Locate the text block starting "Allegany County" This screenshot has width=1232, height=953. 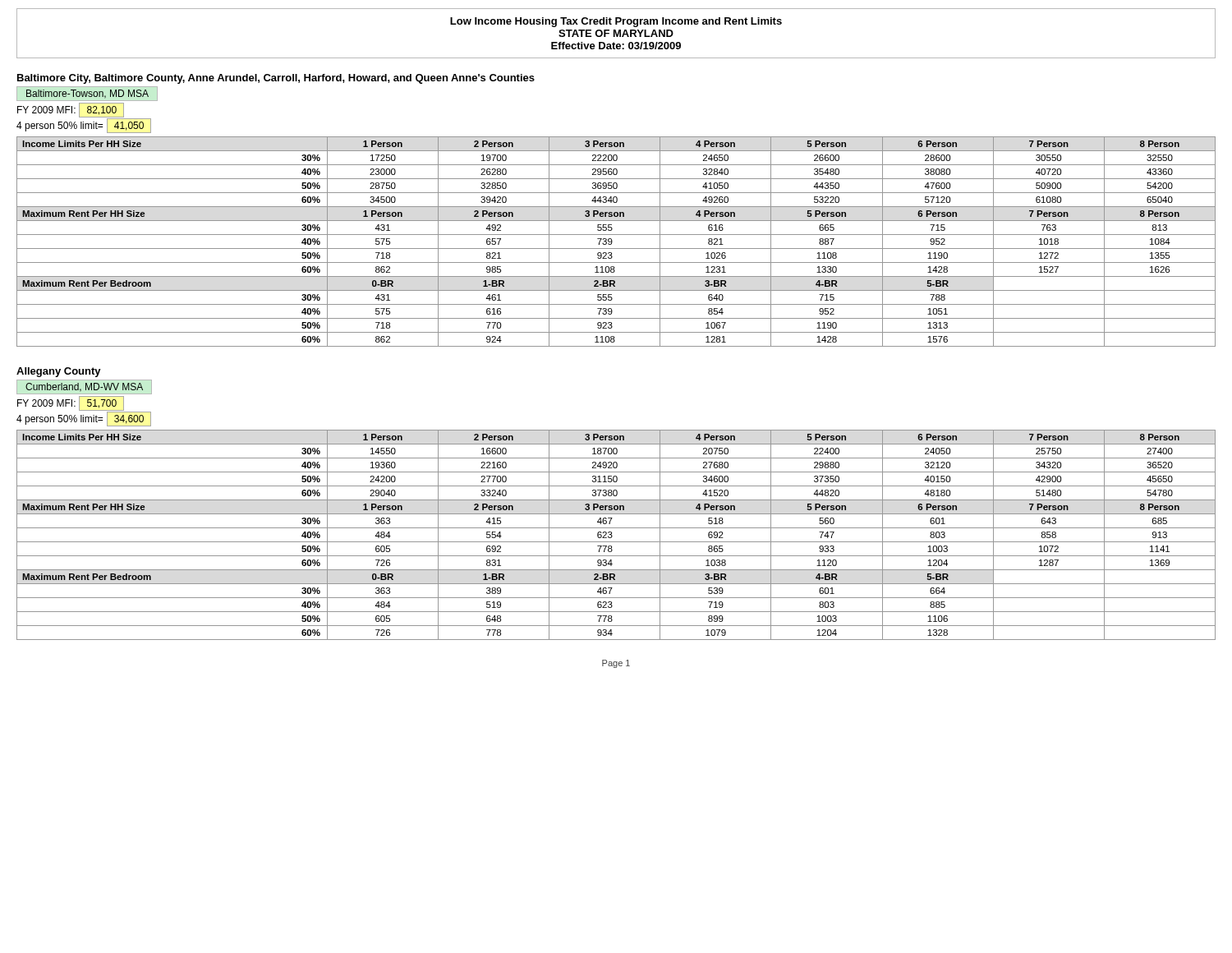tap(59, 371)
